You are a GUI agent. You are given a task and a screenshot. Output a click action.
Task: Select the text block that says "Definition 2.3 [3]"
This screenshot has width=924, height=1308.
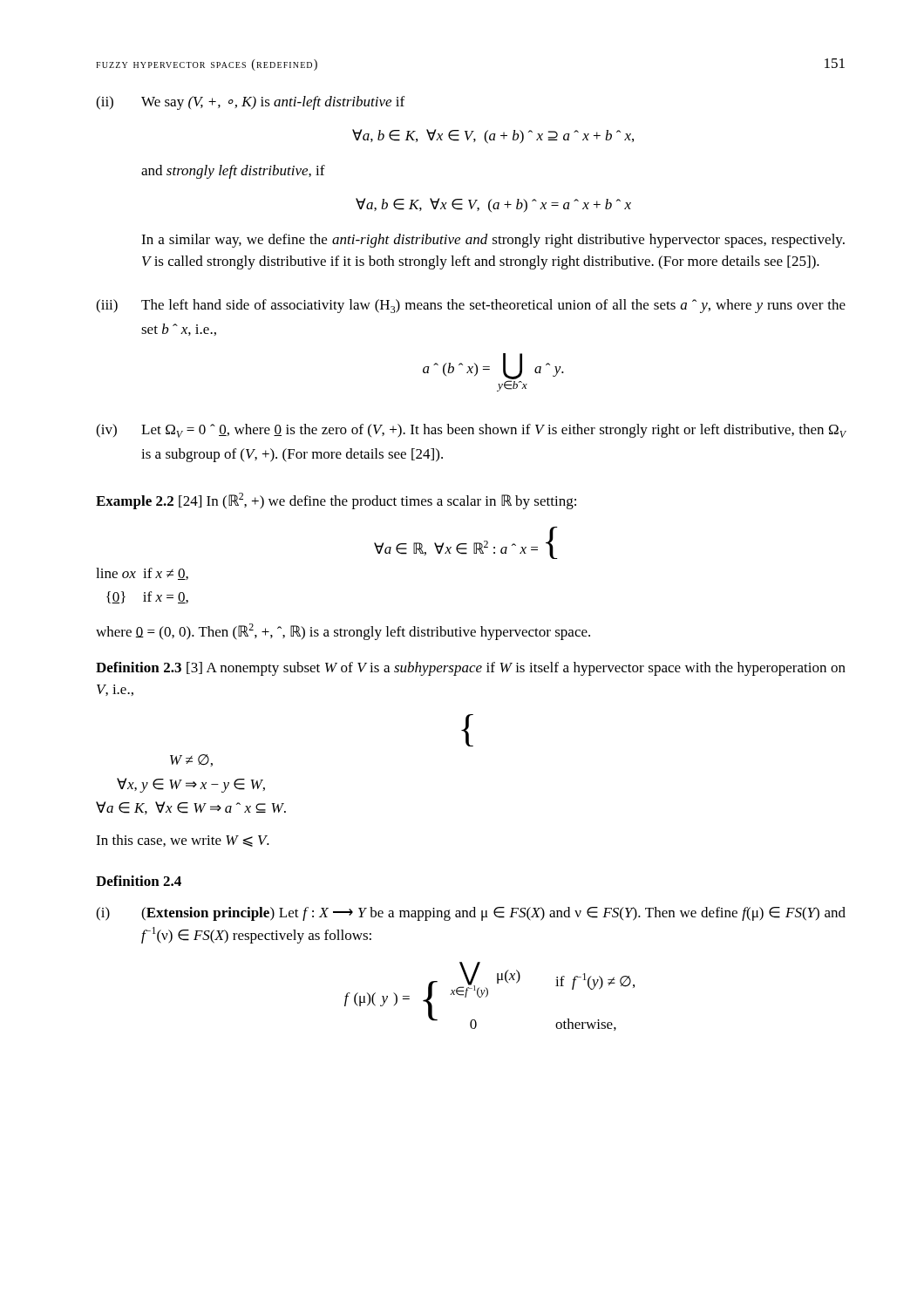[471, 679]
